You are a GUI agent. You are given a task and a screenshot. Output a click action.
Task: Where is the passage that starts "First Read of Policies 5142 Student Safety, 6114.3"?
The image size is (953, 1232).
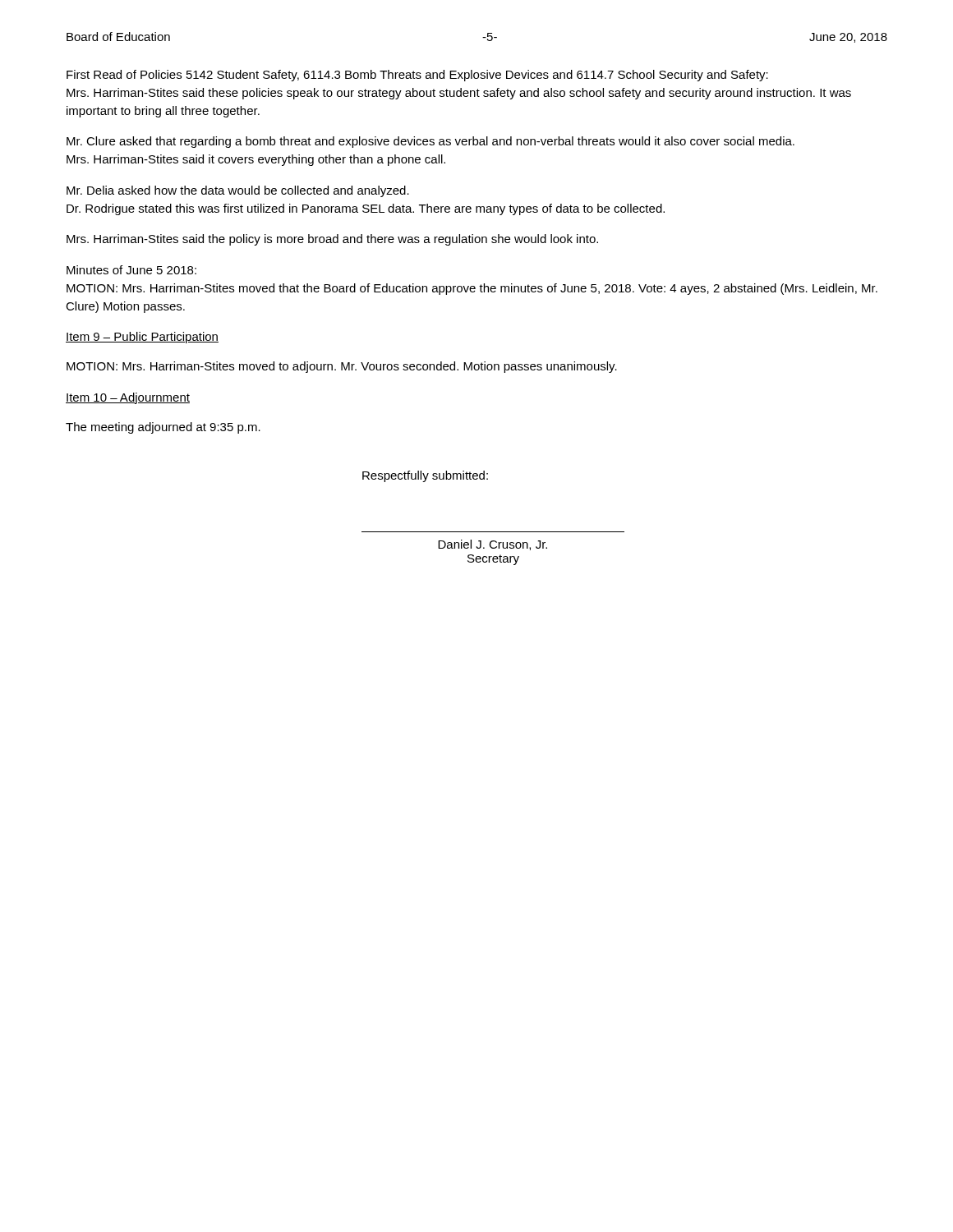coord(459,92)
